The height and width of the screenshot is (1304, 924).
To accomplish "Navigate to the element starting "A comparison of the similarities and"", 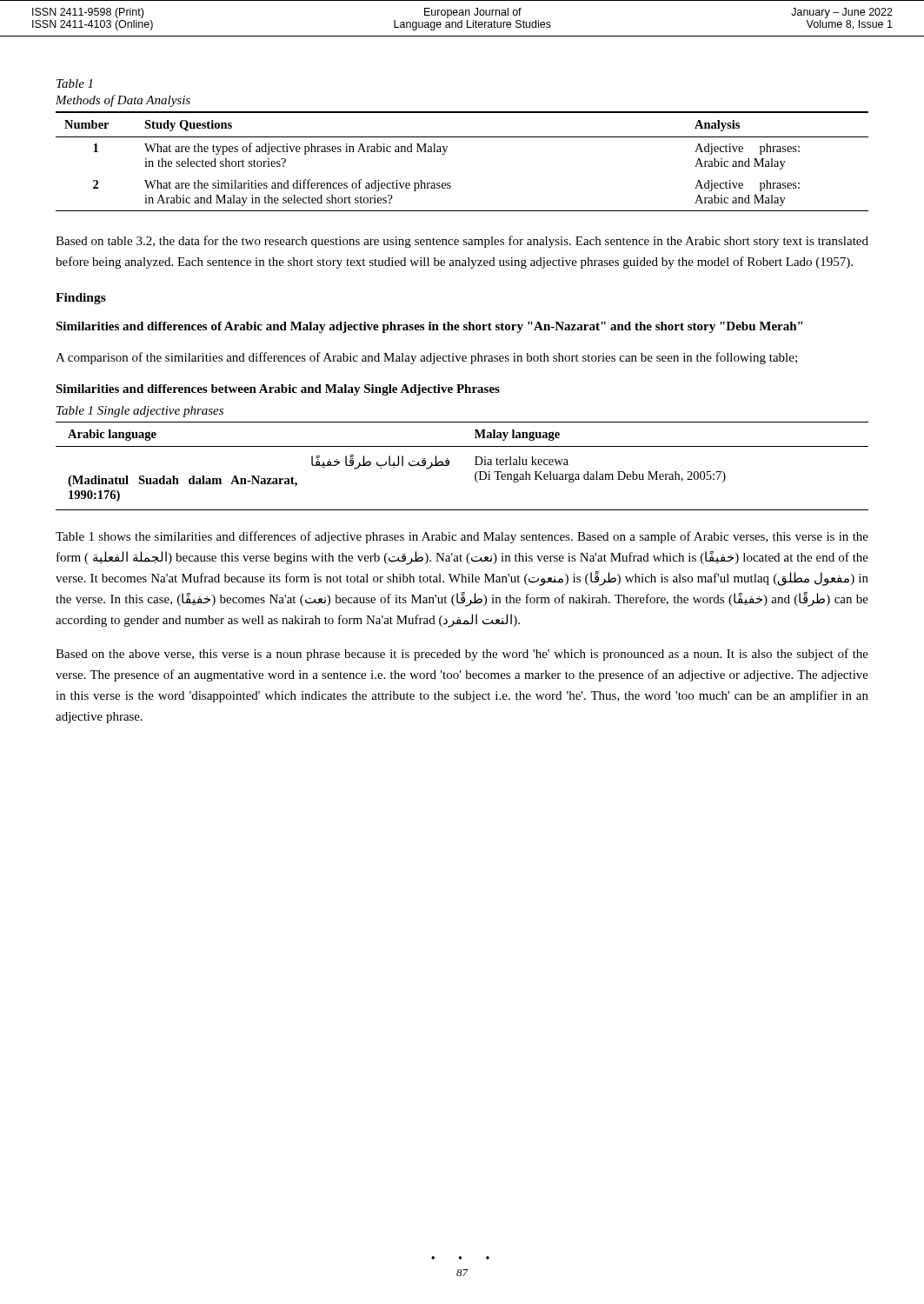I will click(427, 357).
